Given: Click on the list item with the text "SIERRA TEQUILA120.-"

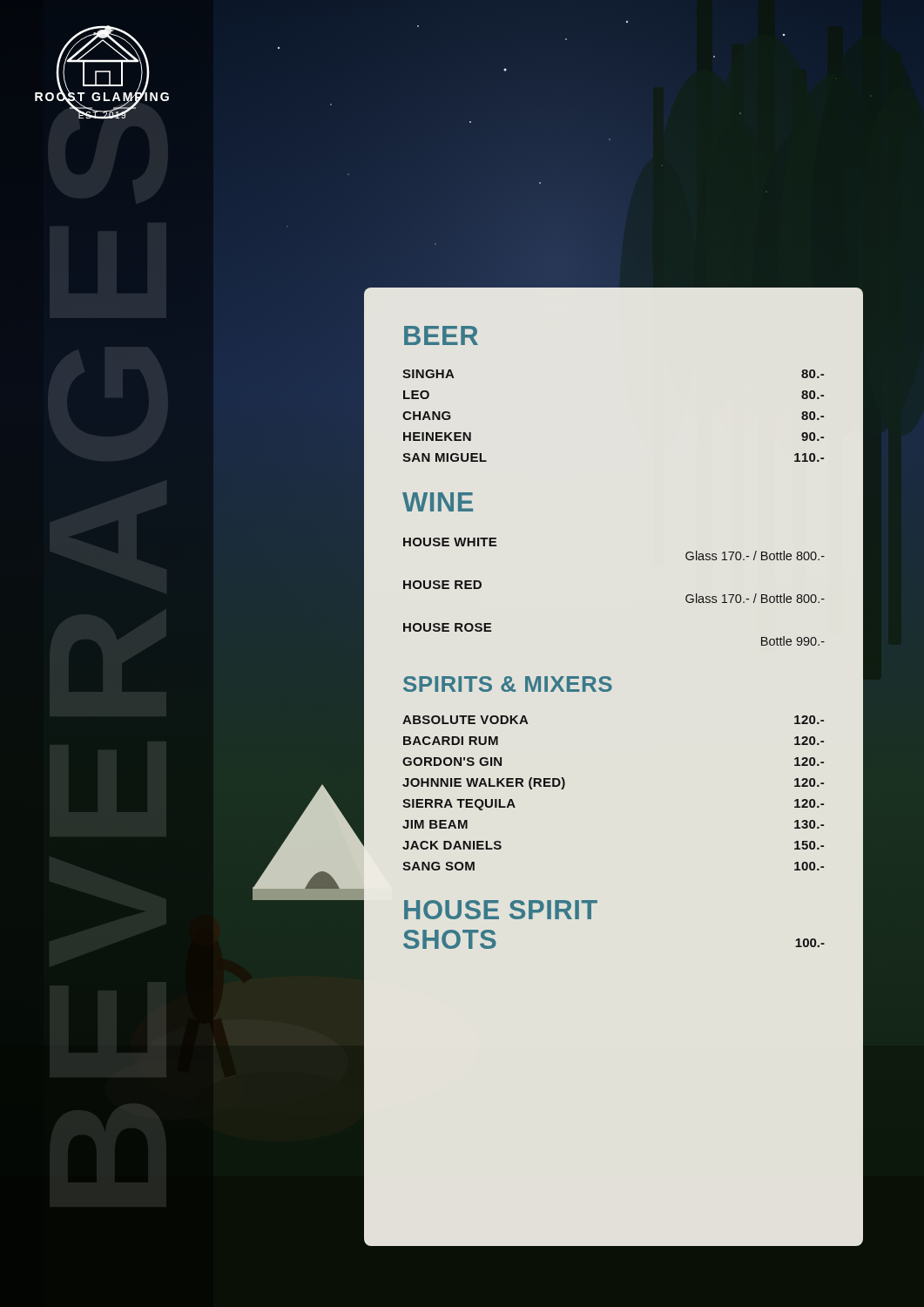Looking at the screenshot, I should point(465,805).
